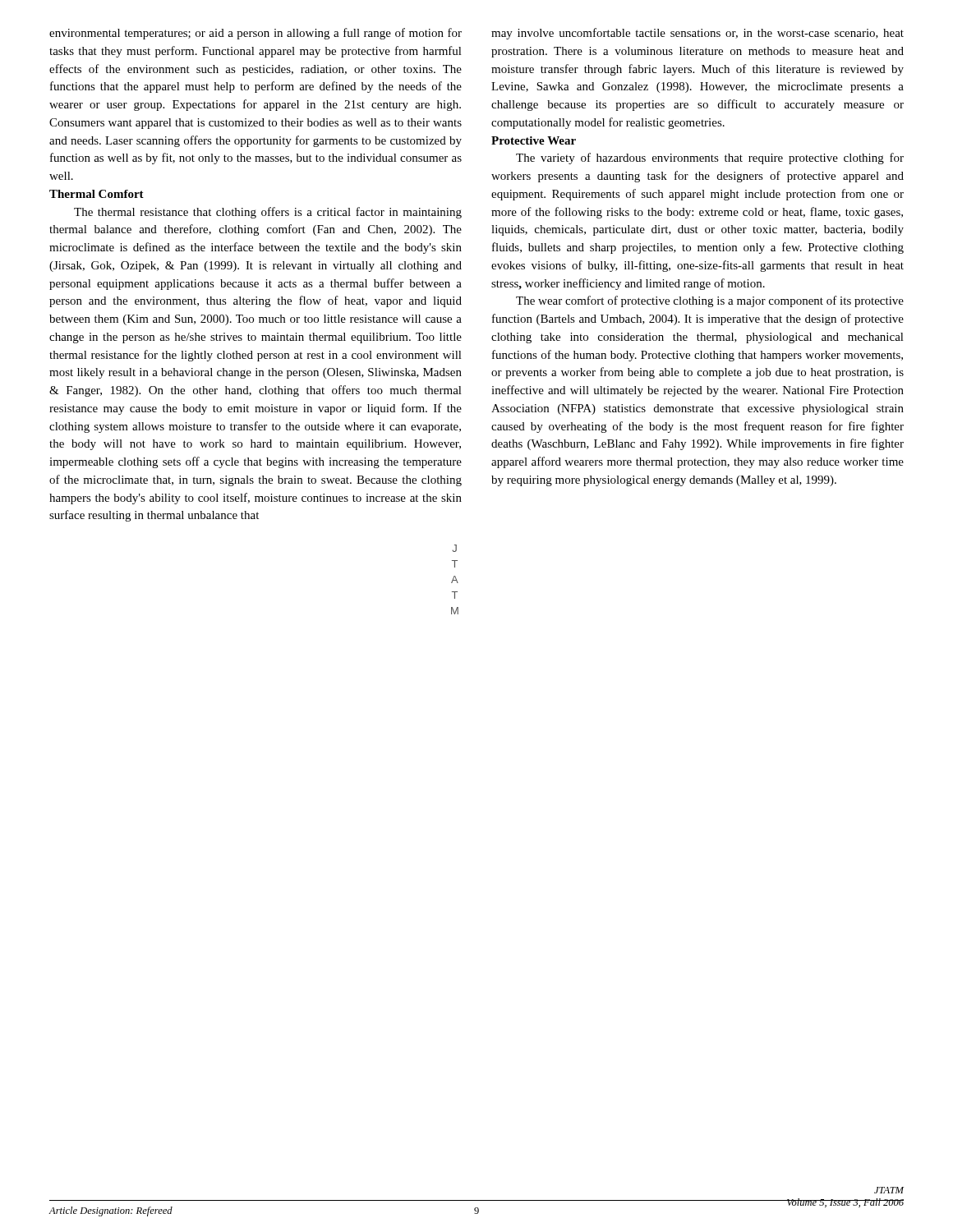The height and width of the screenshot is (1232, 953).
Task: Find the text block that reads "environmental temperatures; or aid a person in"
Action: [x=255, y=105]
